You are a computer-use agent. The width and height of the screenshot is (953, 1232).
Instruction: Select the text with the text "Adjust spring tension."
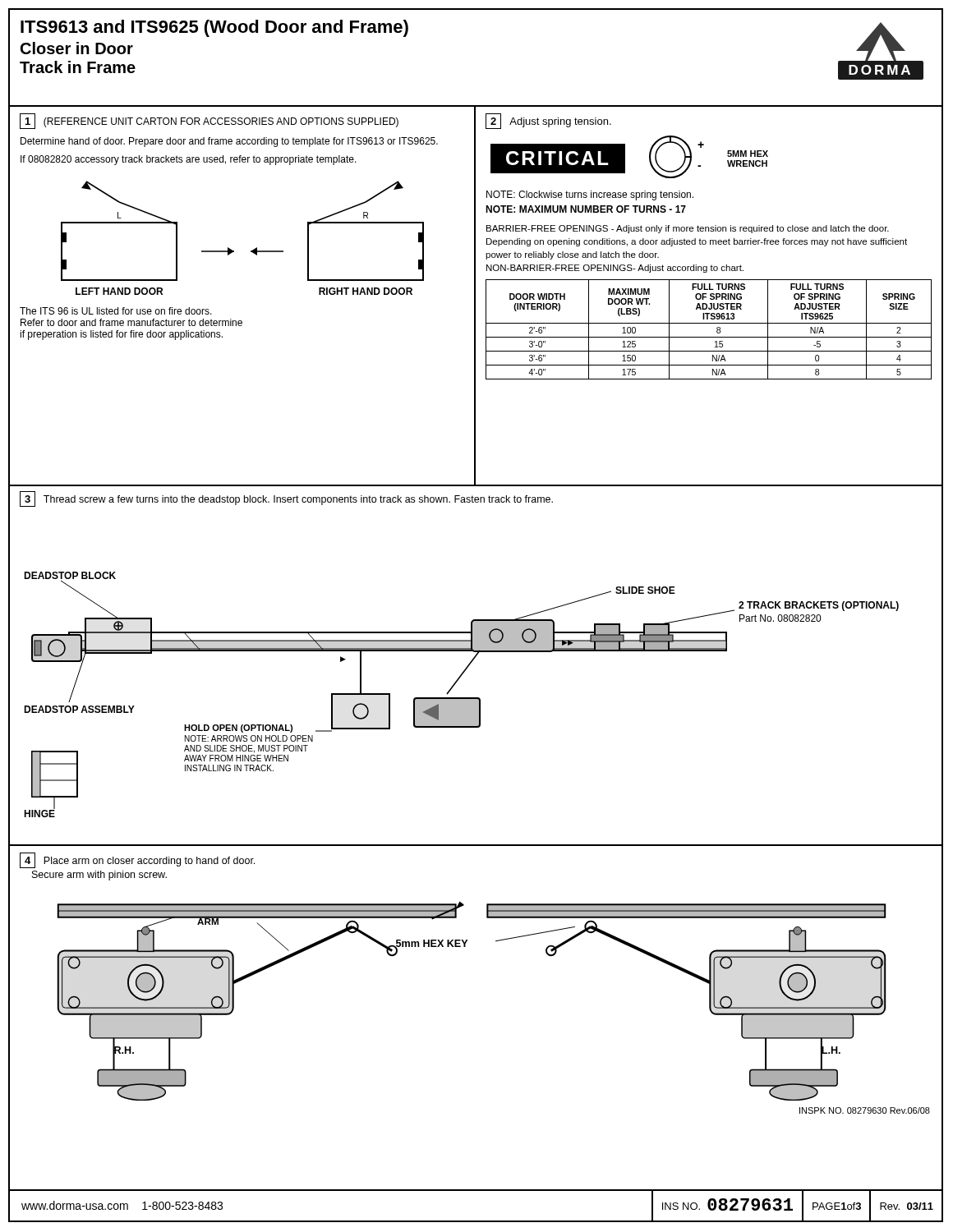(x=561, y=121)
